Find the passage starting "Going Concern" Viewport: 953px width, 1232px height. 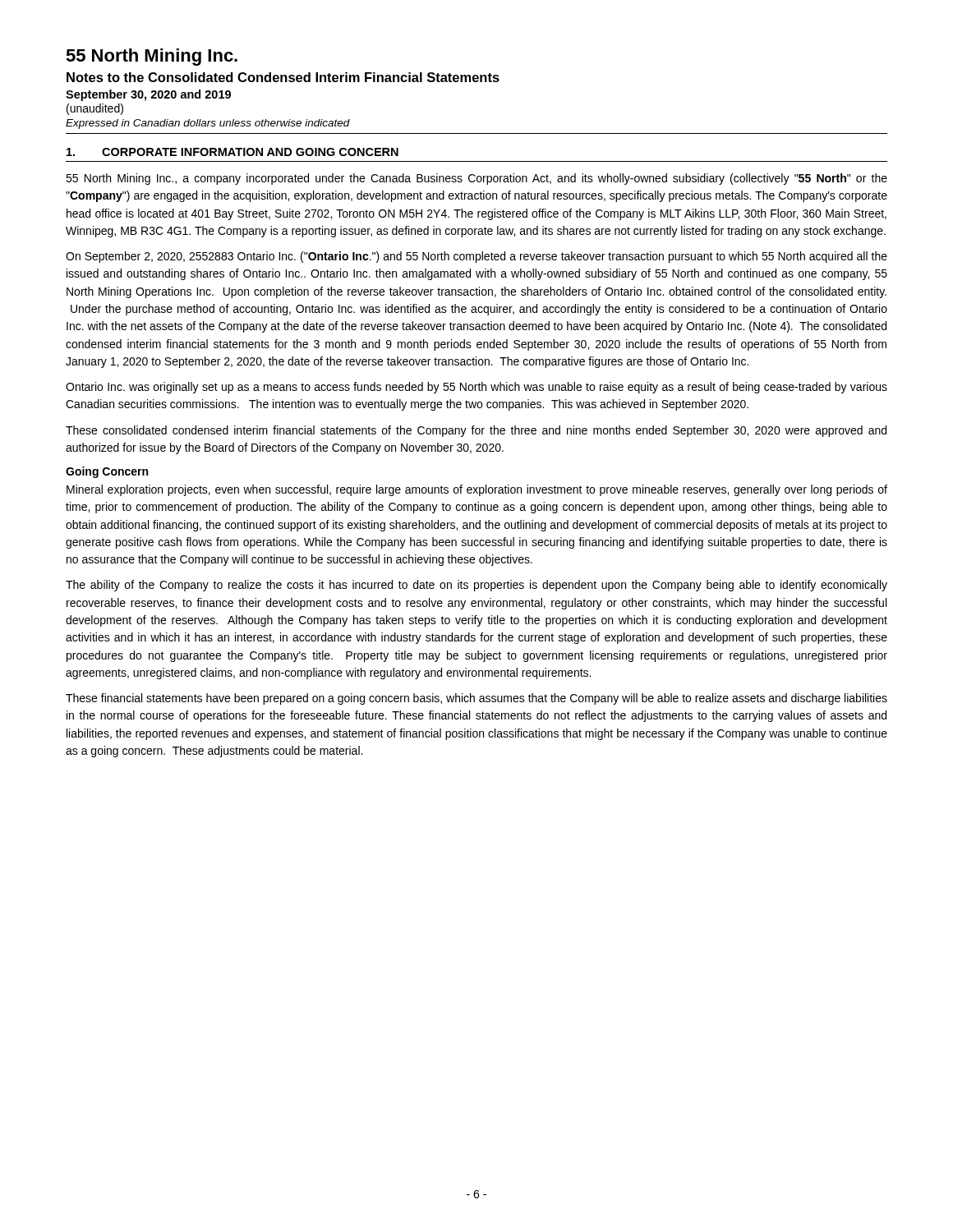(107, 472)
